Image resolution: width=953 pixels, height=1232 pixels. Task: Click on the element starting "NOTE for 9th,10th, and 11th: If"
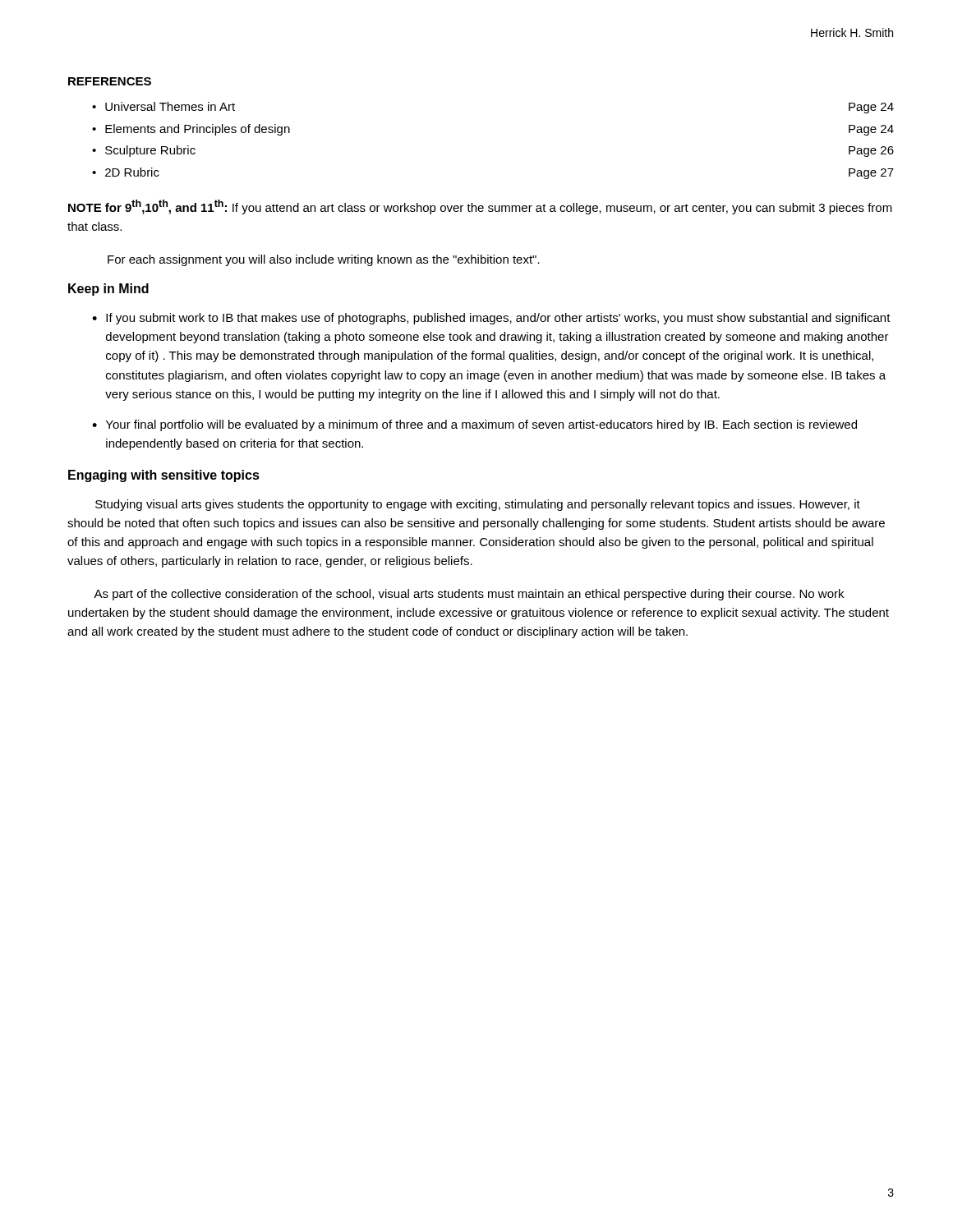pos(480,216)
